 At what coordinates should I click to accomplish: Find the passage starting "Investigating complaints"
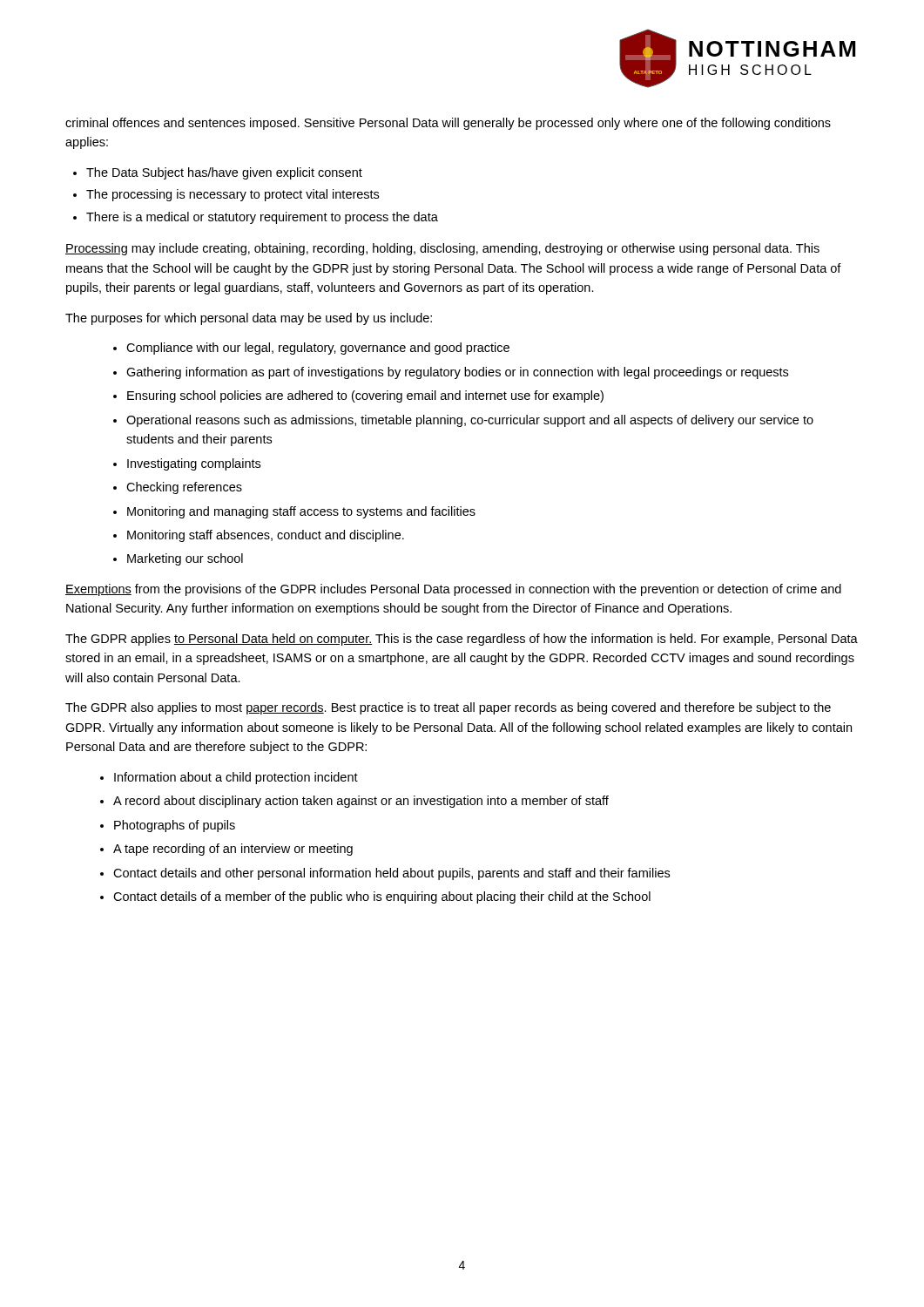click(x=194, y=463)
